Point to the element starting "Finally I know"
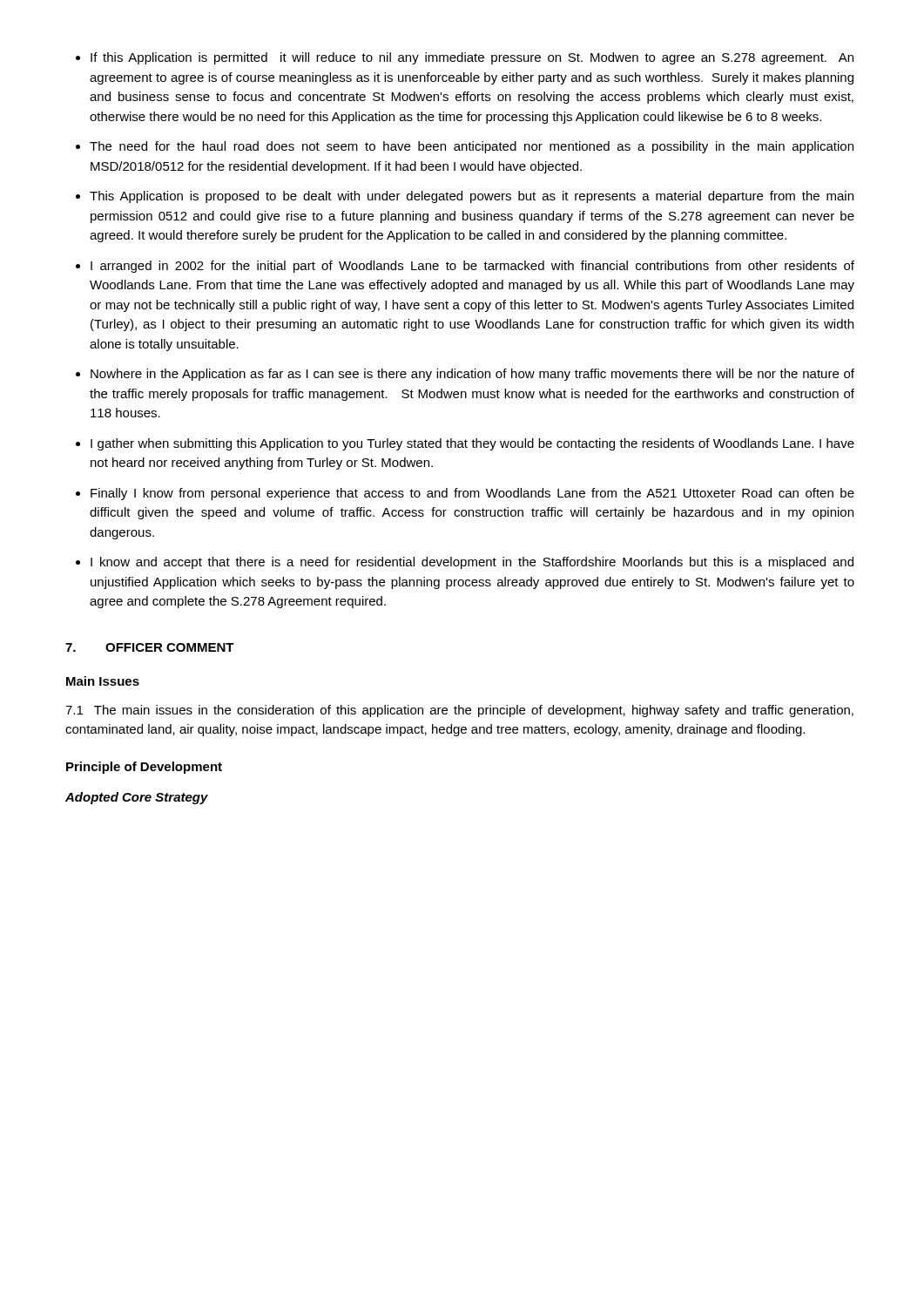The width and height of the screenshot is (924, 1307). coord(472,512)
